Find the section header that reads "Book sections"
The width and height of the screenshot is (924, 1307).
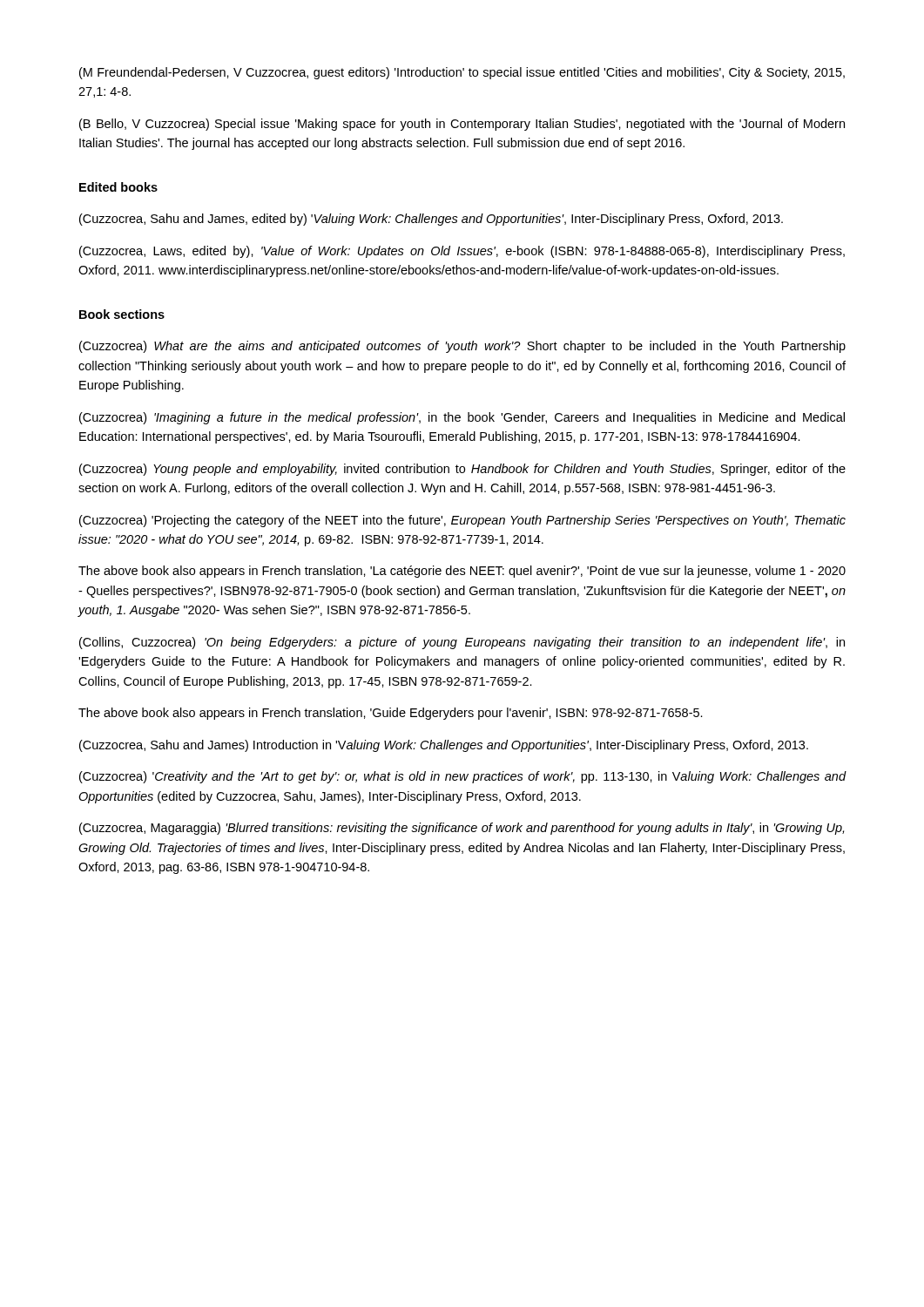(x=122, y=314)
